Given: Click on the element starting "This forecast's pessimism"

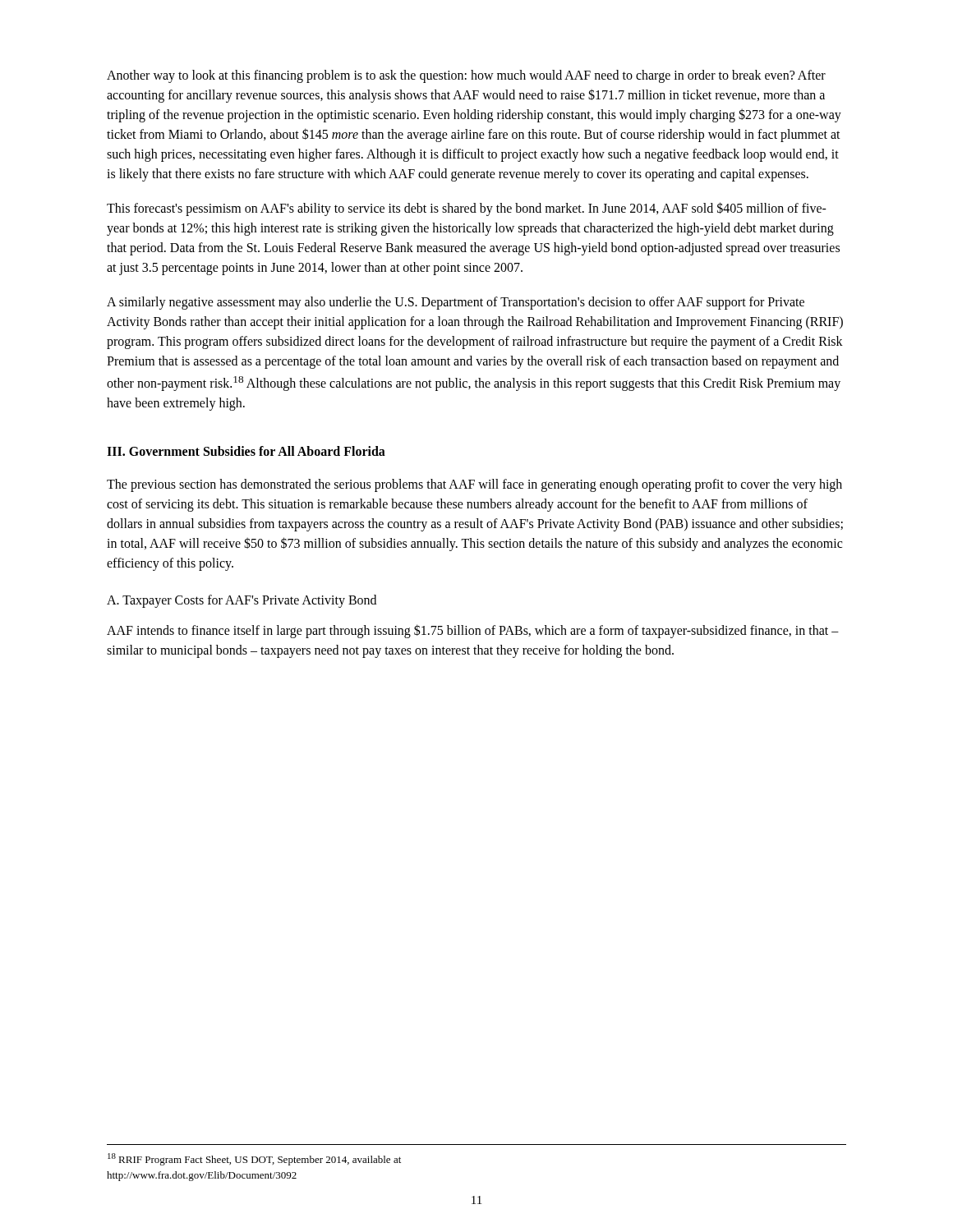Looking at the screenshot, I should pos(473,238).
